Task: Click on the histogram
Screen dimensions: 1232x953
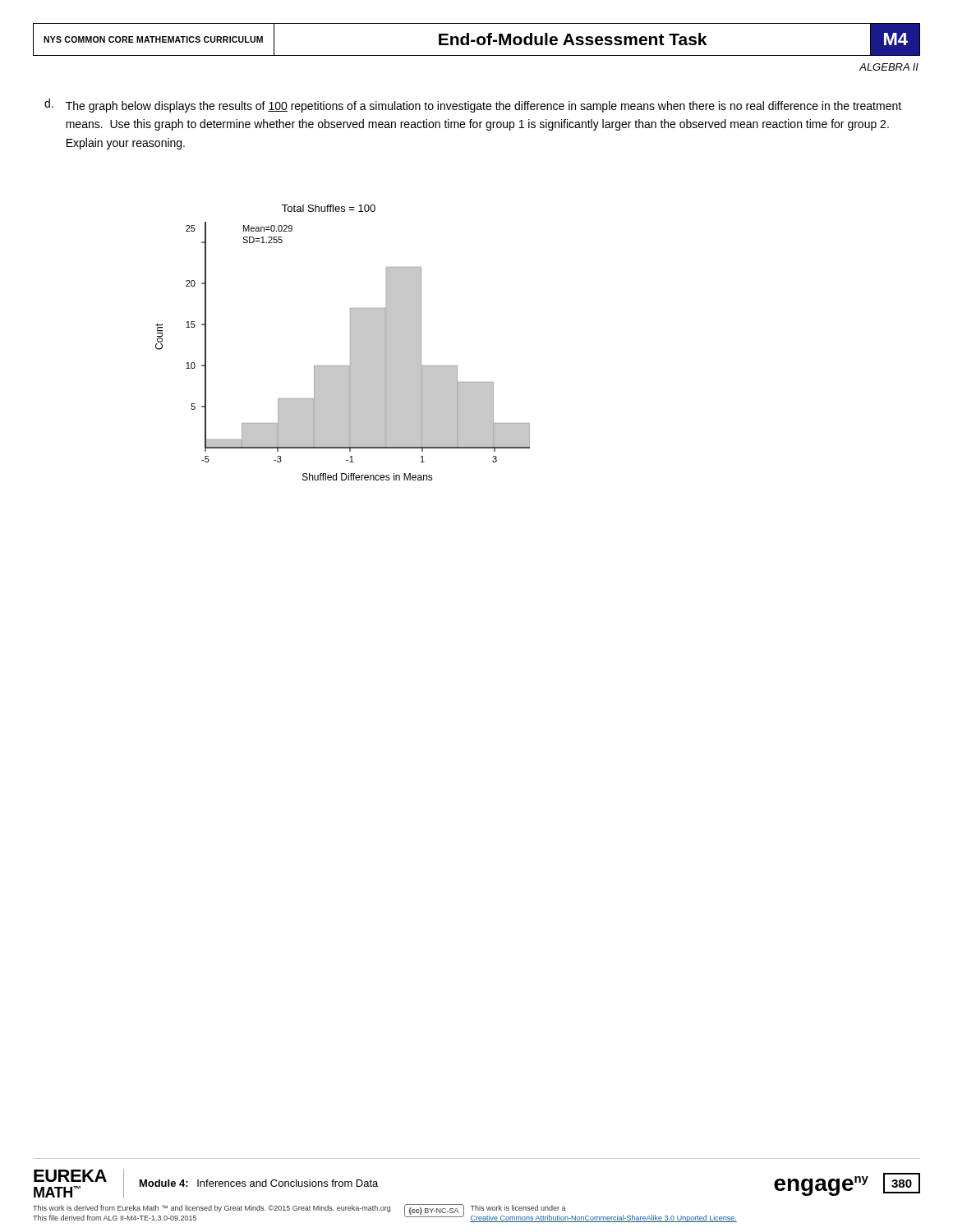Action: coord(361,345)
